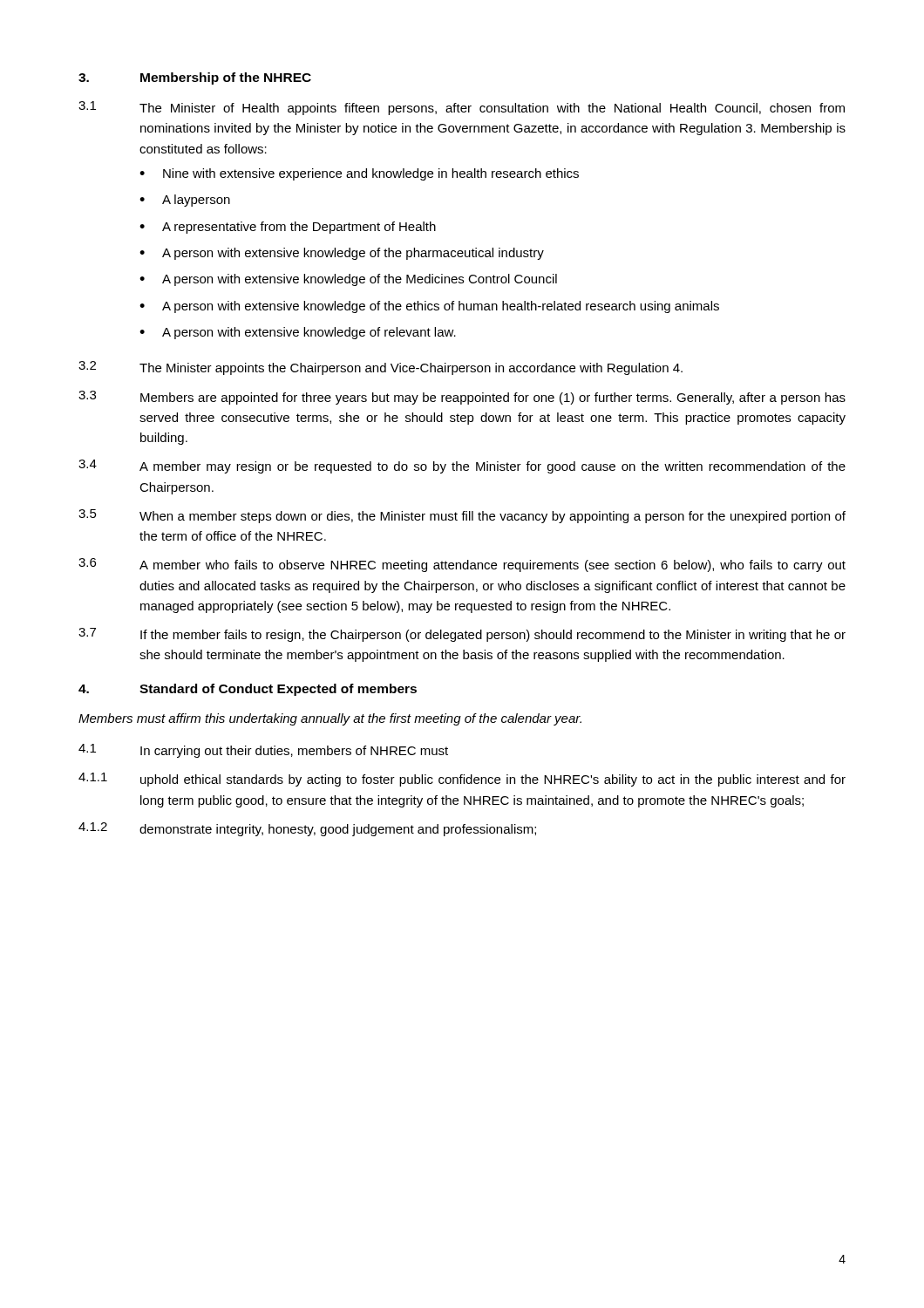This screenshot has width=924, height=1308.
Task: Select the text block with the text "7 If the"
Action: click(x=462, y=645)
